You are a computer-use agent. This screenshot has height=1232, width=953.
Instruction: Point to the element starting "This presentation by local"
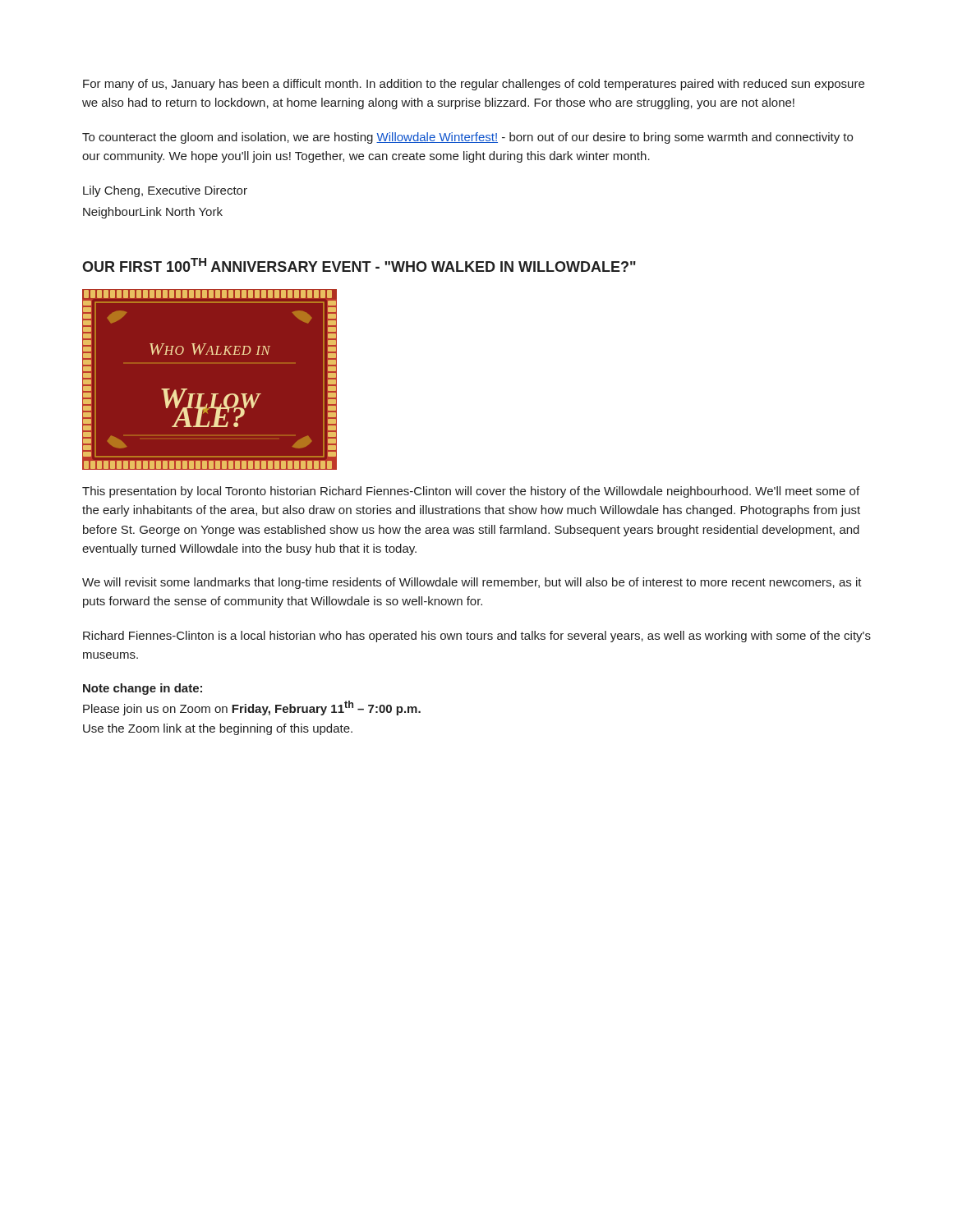[x=471, y=519]
